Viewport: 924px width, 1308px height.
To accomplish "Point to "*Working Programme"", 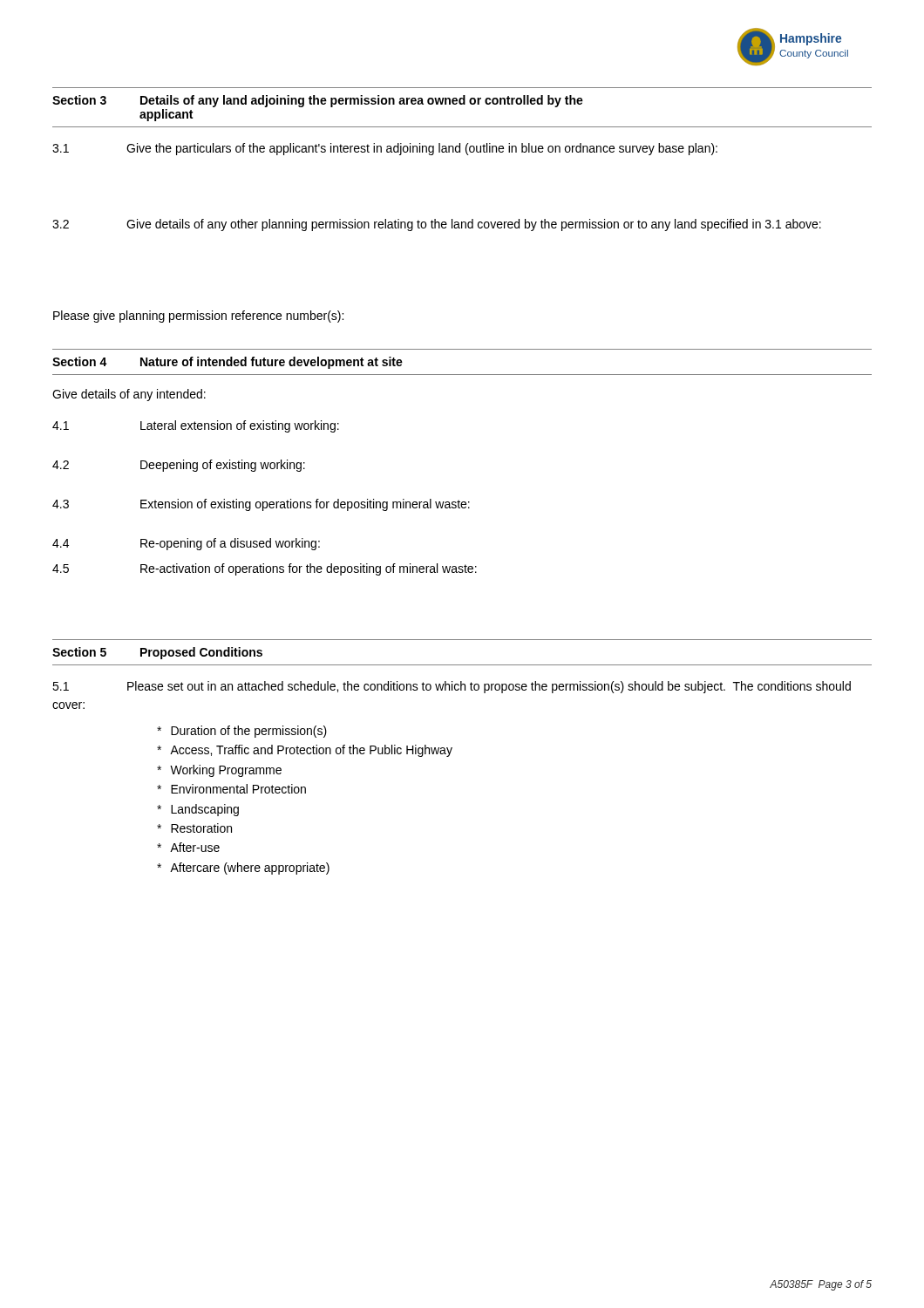I will (219, 770).
